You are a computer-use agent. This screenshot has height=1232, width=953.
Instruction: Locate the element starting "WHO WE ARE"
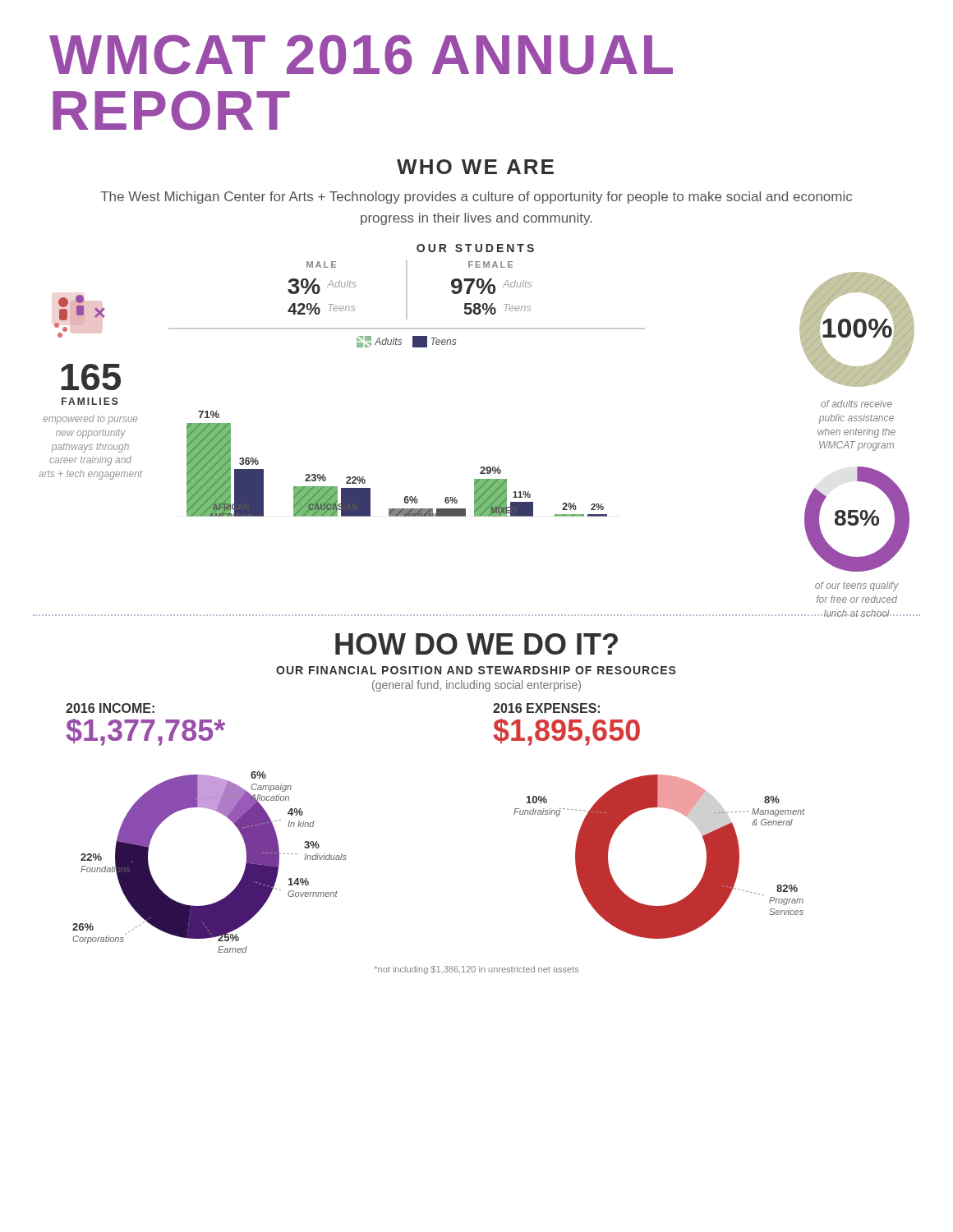476,167
